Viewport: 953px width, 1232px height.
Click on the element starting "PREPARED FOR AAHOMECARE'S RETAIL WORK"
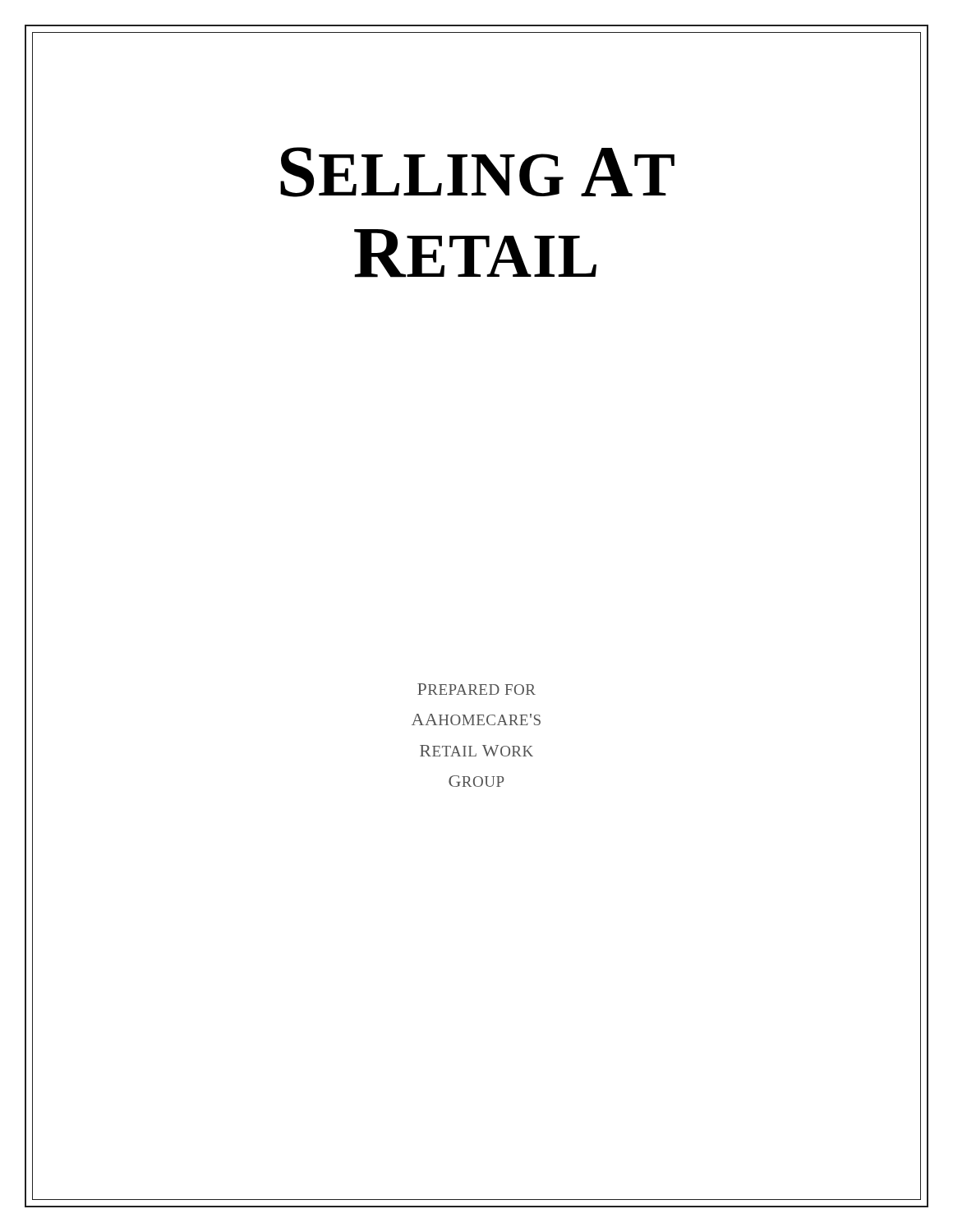[476, 735]
